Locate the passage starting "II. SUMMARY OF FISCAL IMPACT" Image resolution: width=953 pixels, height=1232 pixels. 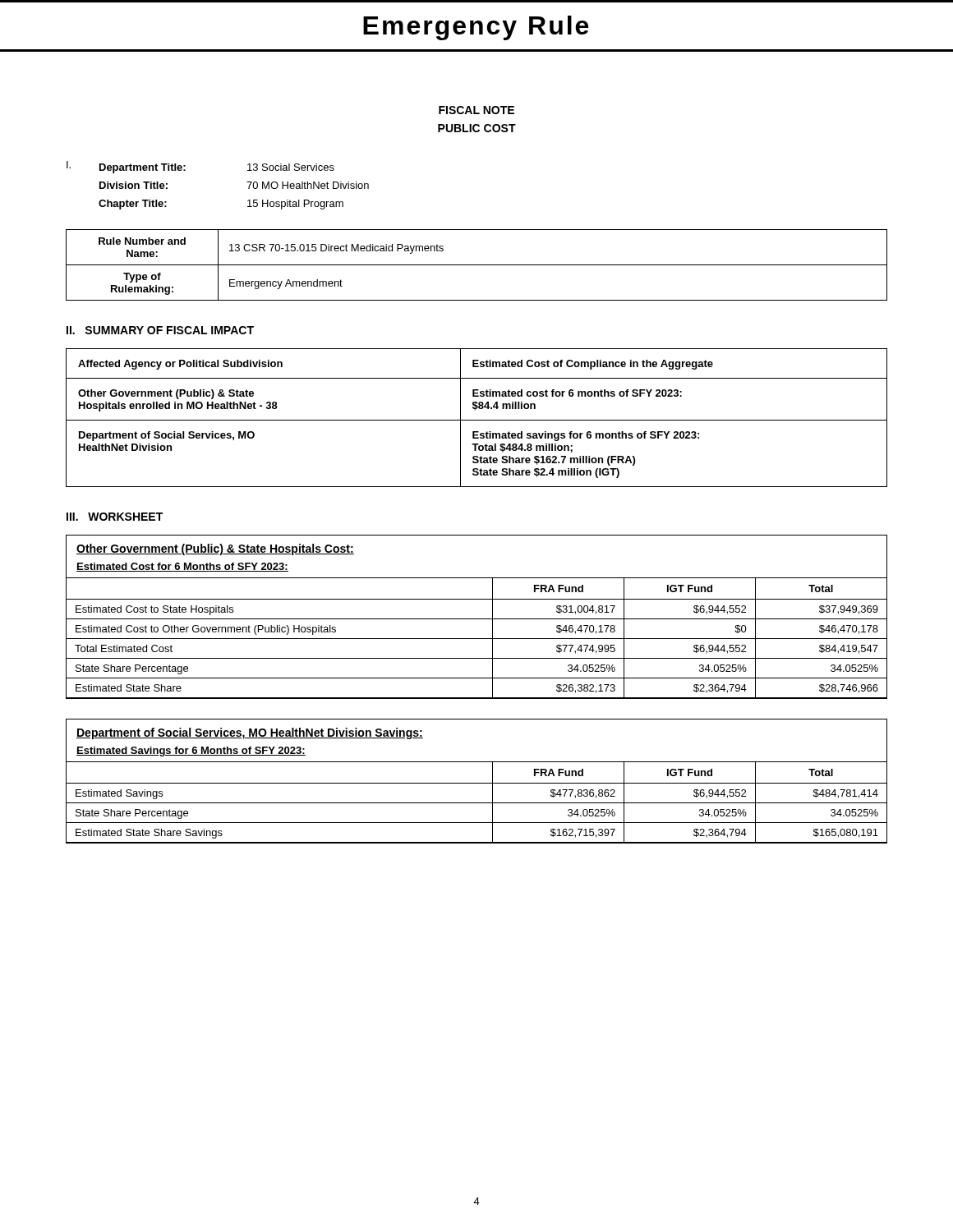160,330
